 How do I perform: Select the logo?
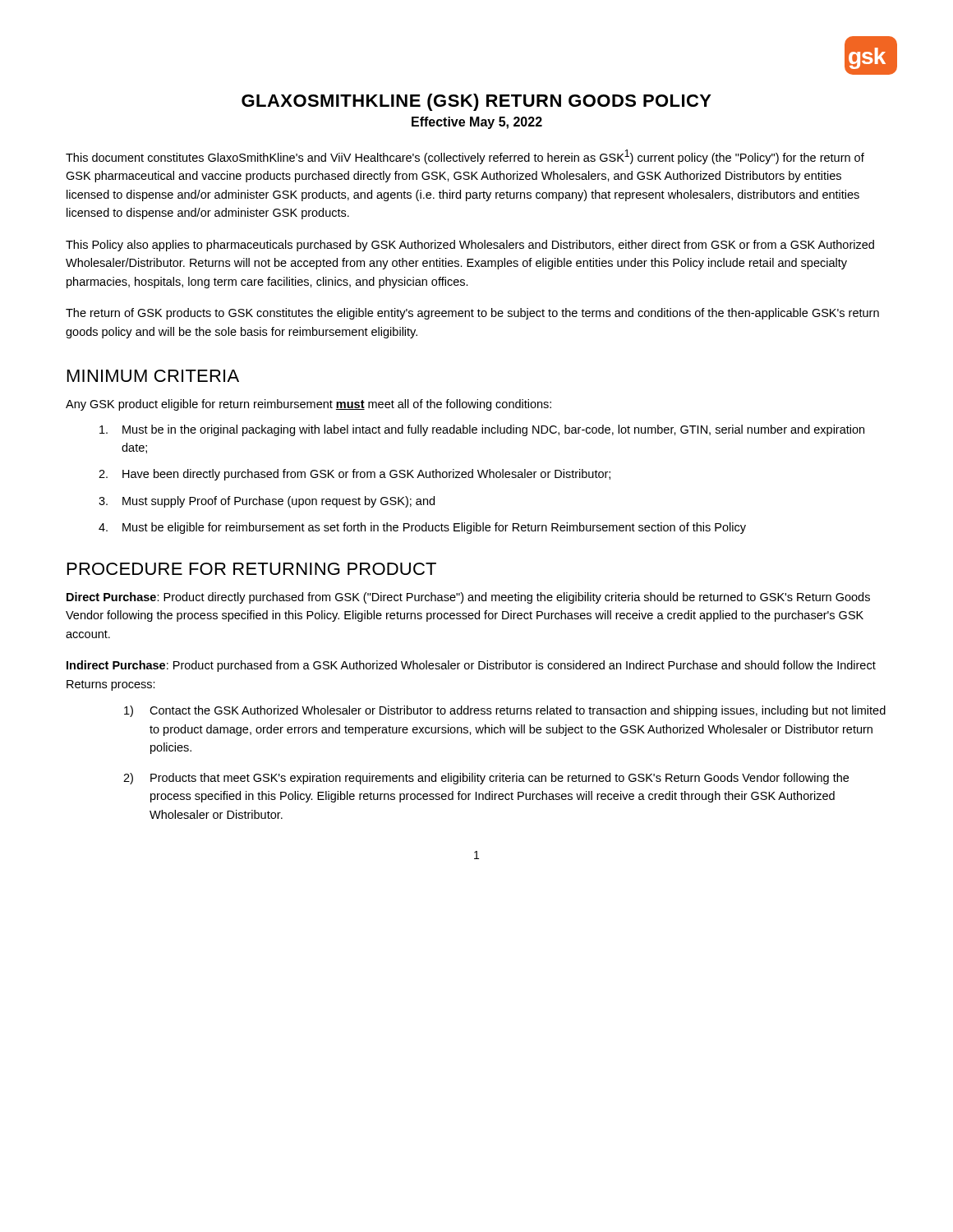click(871, 58)
